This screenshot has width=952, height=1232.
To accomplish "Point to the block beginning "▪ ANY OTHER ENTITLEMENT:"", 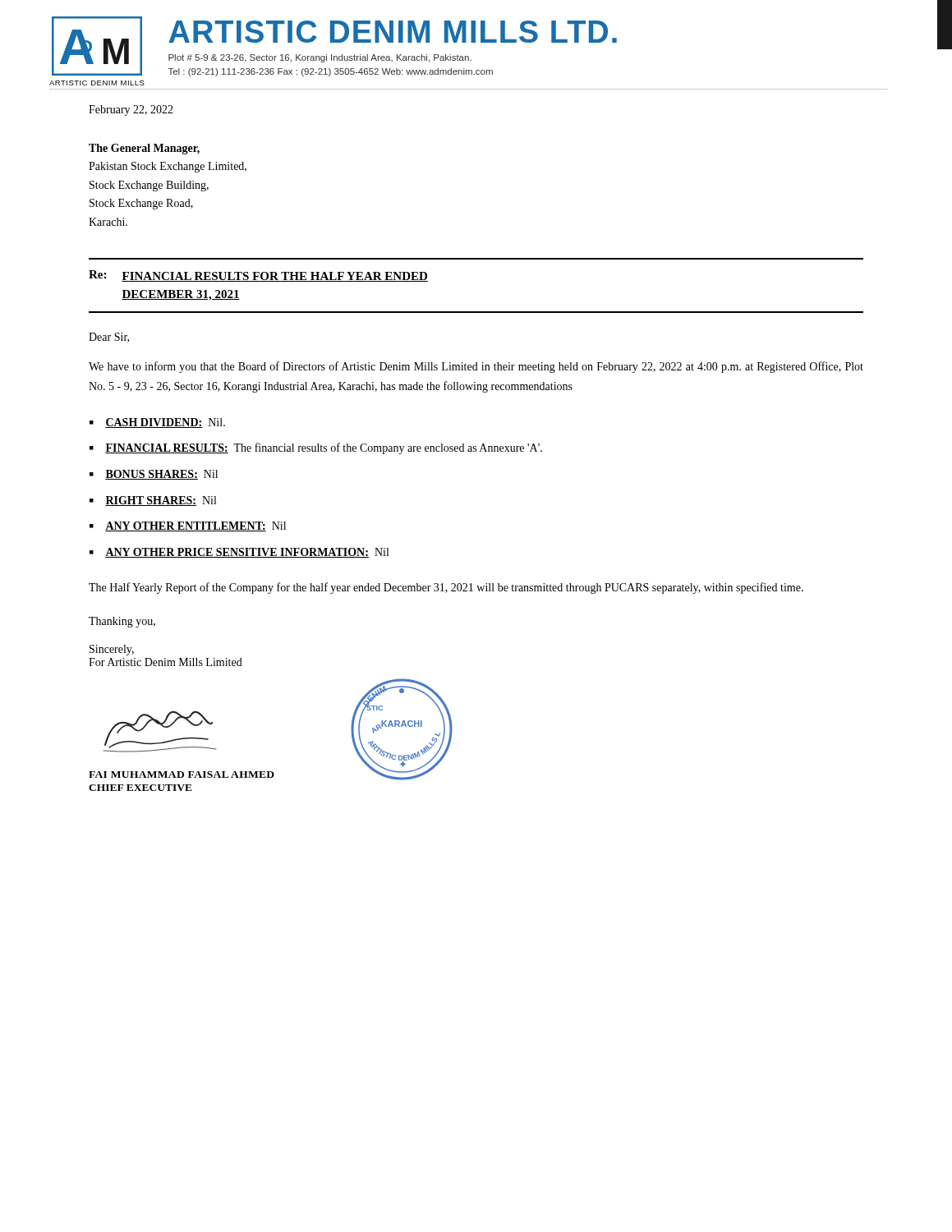I will pyautogui.click(x=187, y=527).
